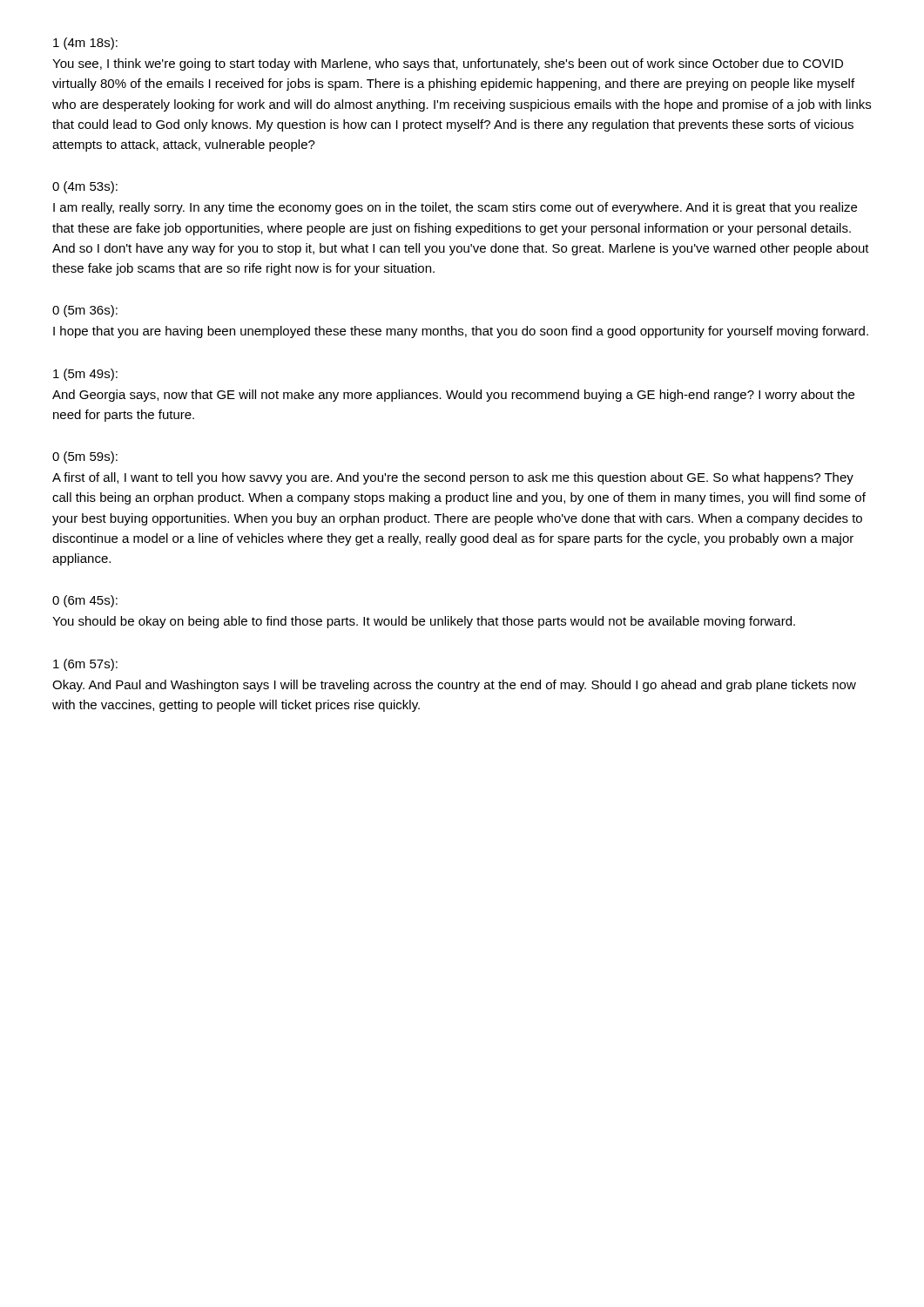
Task: Locate the text "0 (6m 45s):"
Action: click(85, 600)
